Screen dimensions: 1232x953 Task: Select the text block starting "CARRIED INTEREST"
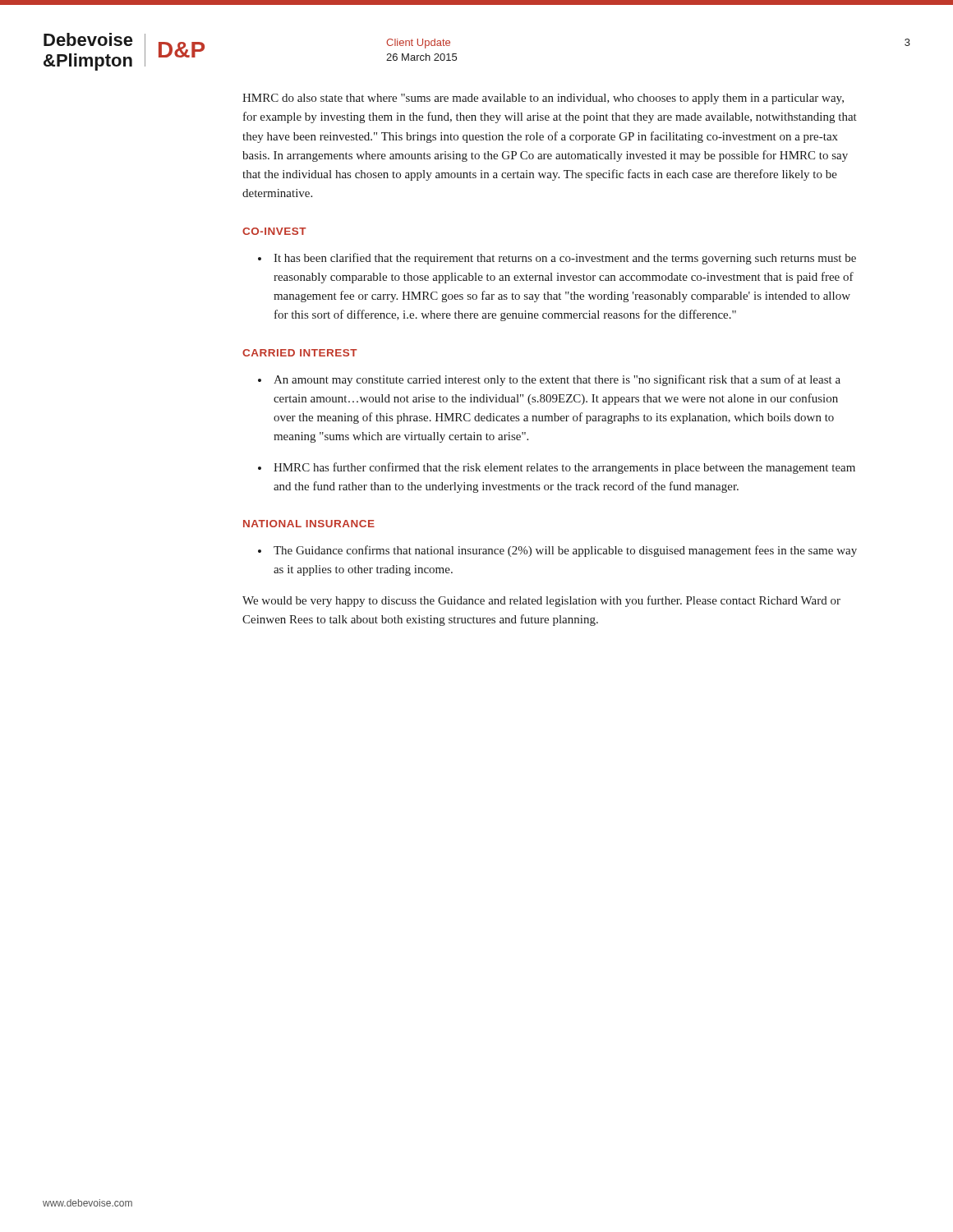point(300,352)
